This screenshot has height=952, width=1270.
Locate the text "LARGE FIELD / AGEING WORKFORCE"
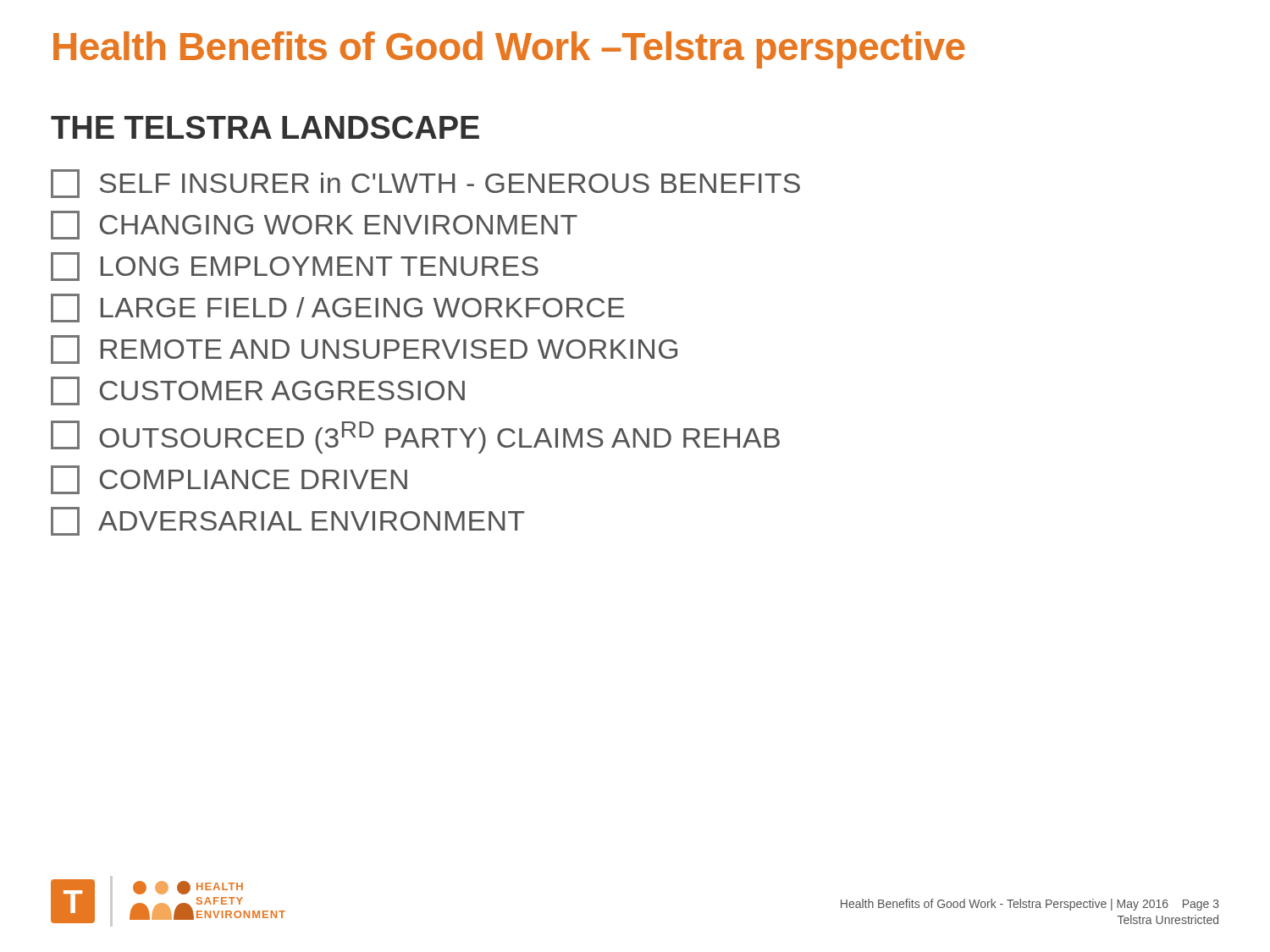pos(338,308)
